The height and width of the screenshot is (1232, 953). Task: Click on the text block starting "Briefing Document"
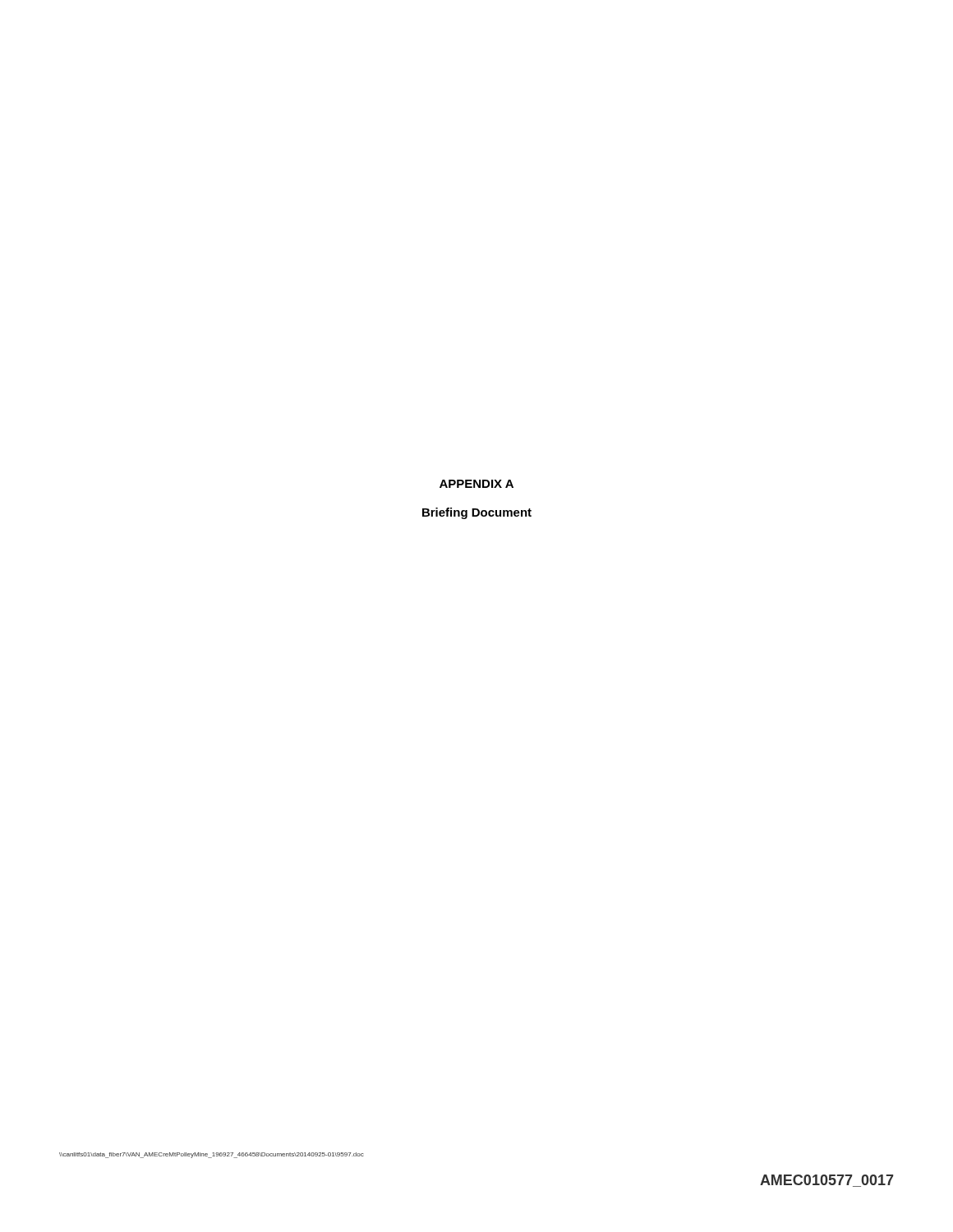click(x=476, y=512)
